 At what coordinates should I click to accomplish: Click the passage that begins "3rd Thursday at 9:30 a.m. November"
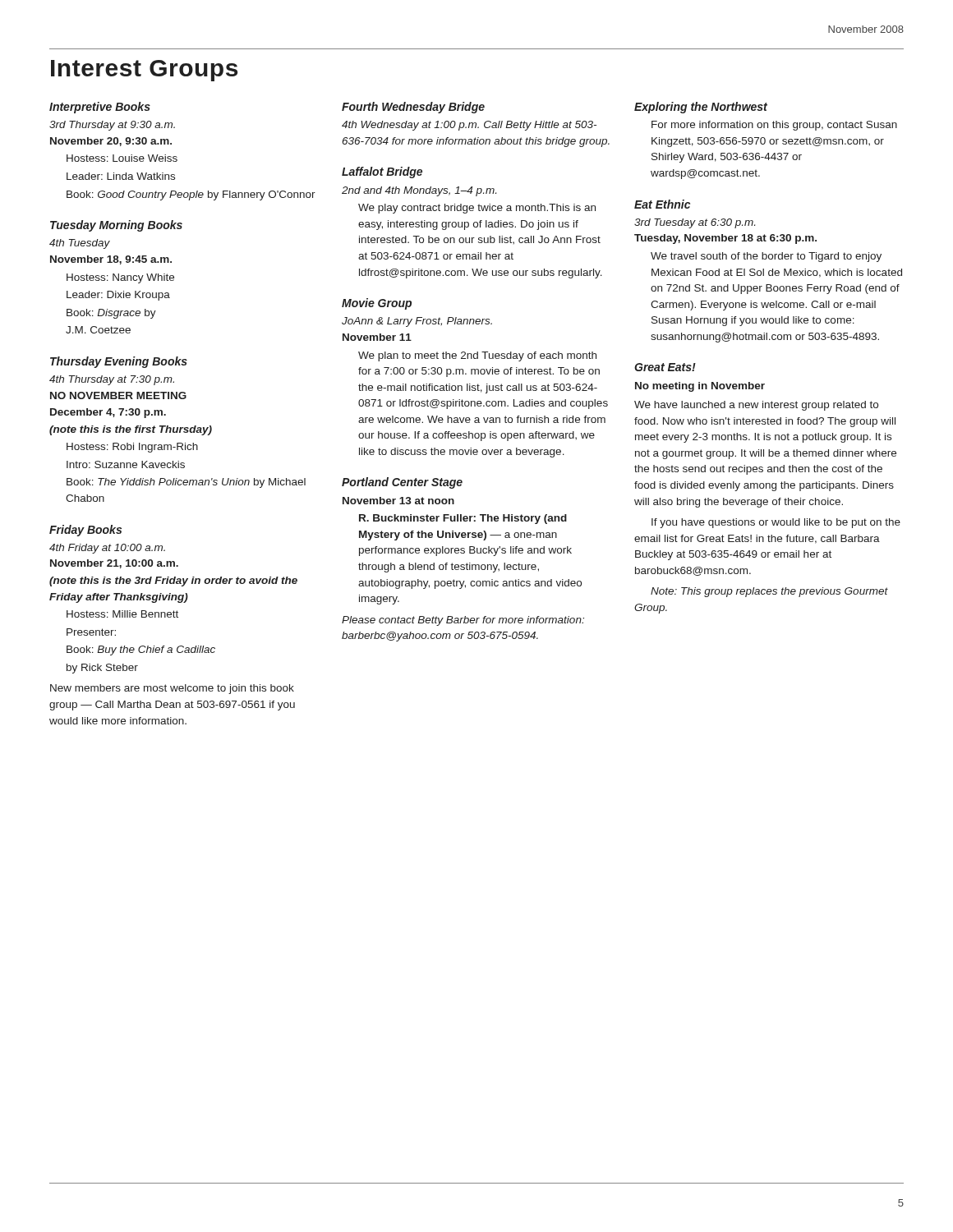(x=184, y=160)
